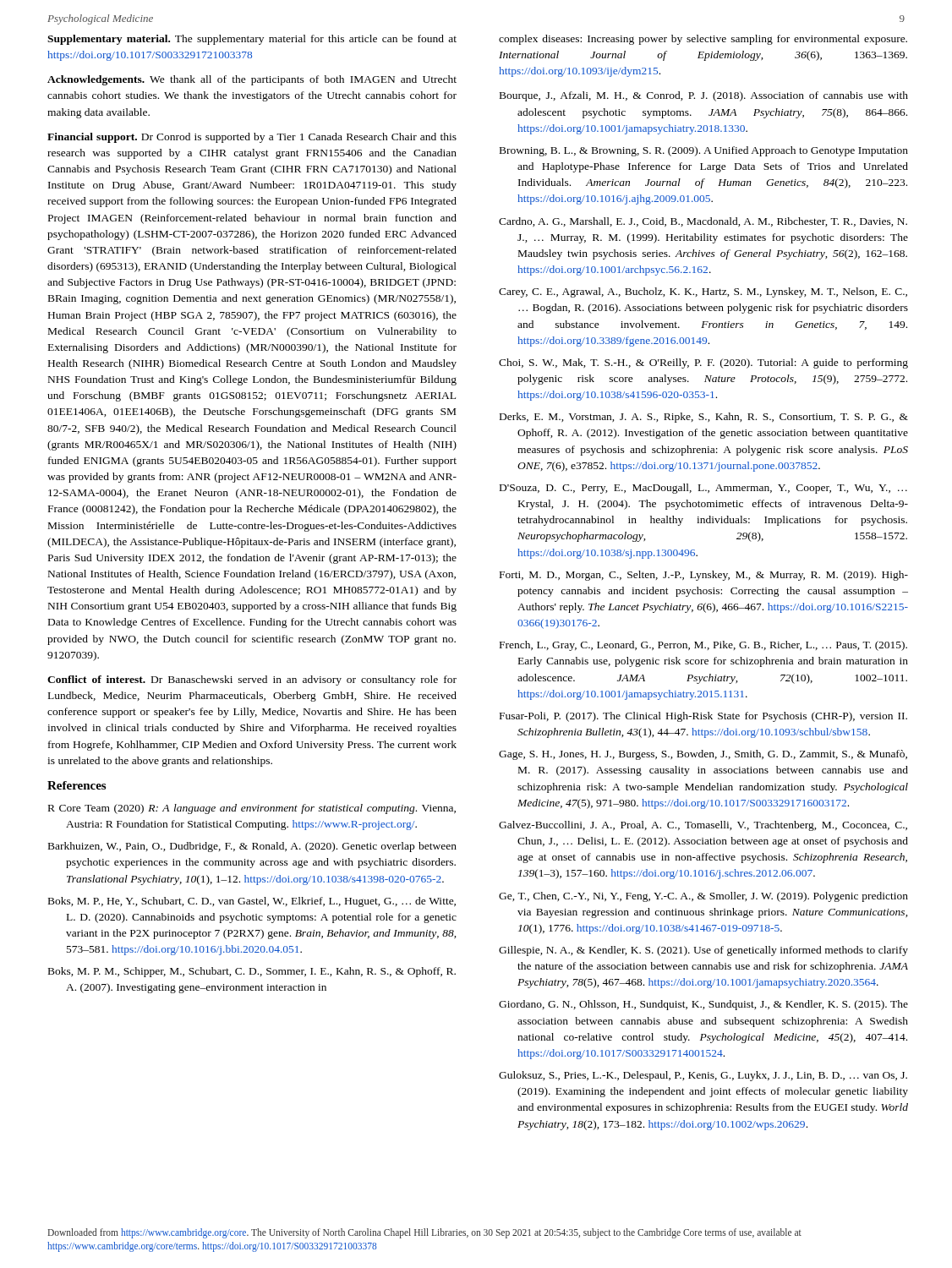Select the list item that reads "Fusar-Poli, P. (2017). The Clinical High-Risk State"
Image resolution: width=952 pixels, height=1268 pixels.
(703, 724)
